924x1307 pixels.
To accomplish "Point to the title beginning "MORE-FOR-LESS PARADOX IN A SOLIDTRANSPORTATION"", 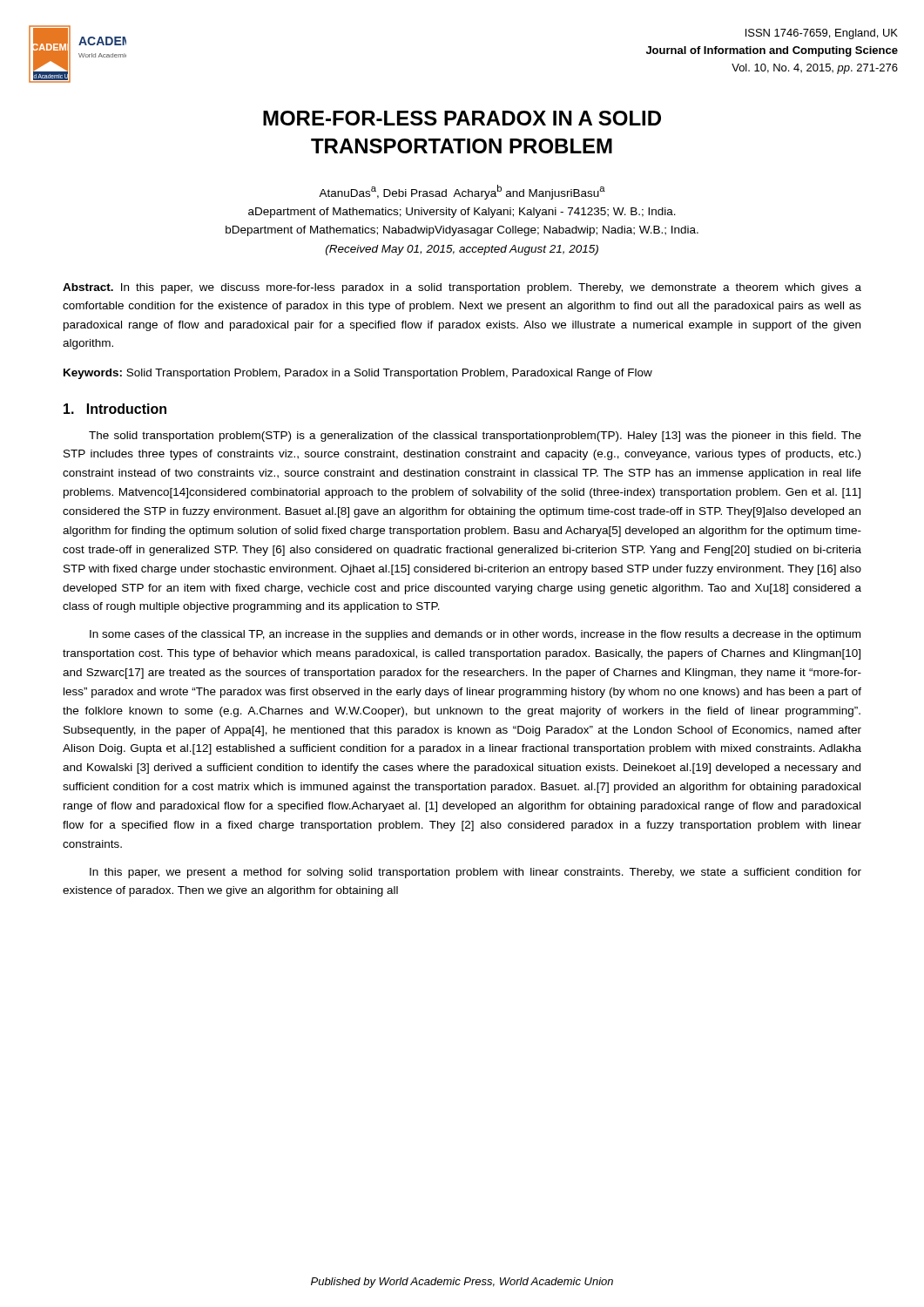I will 462,133.
